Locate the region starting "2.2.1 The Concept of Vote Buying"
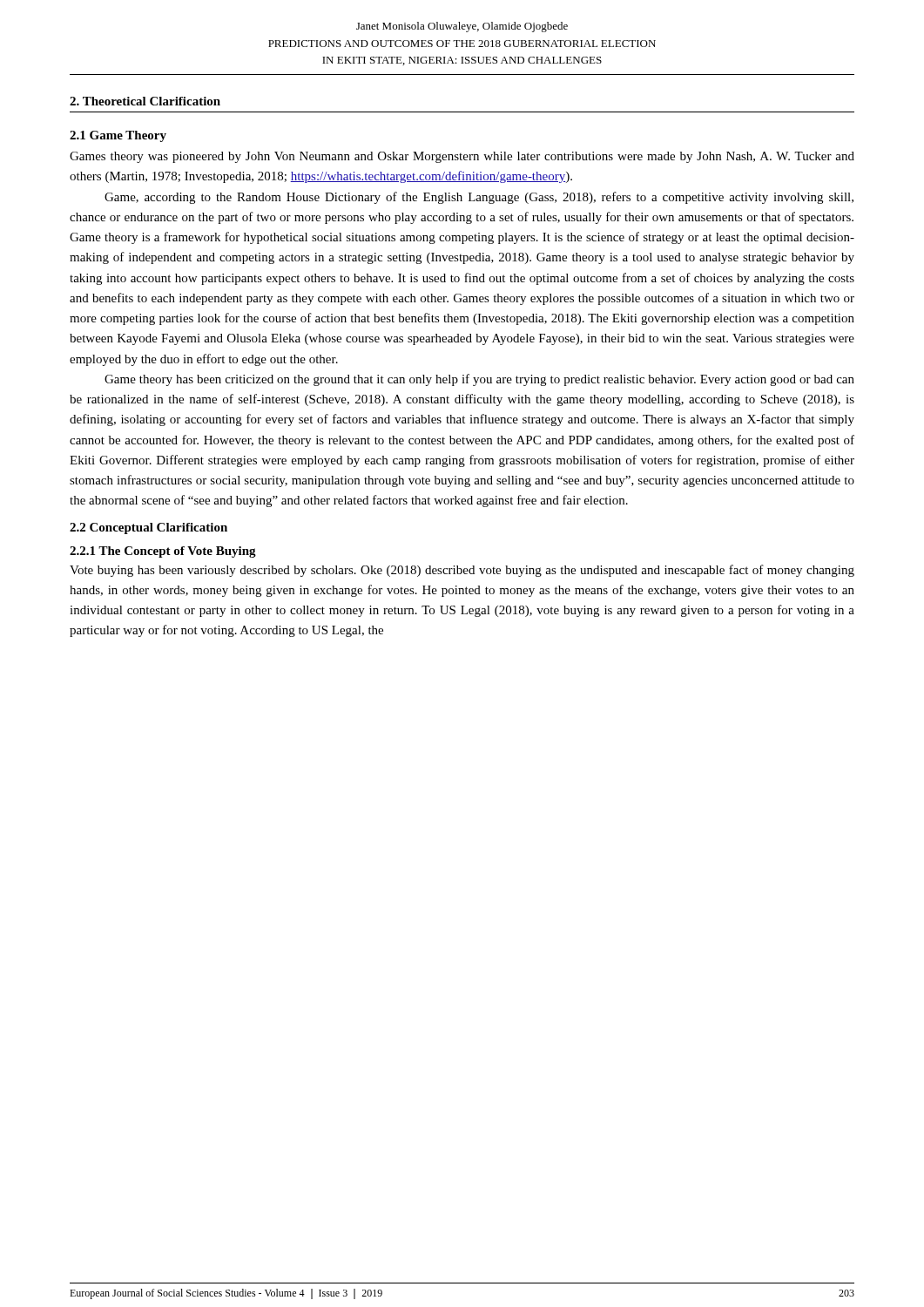 (x=163, y=552)
